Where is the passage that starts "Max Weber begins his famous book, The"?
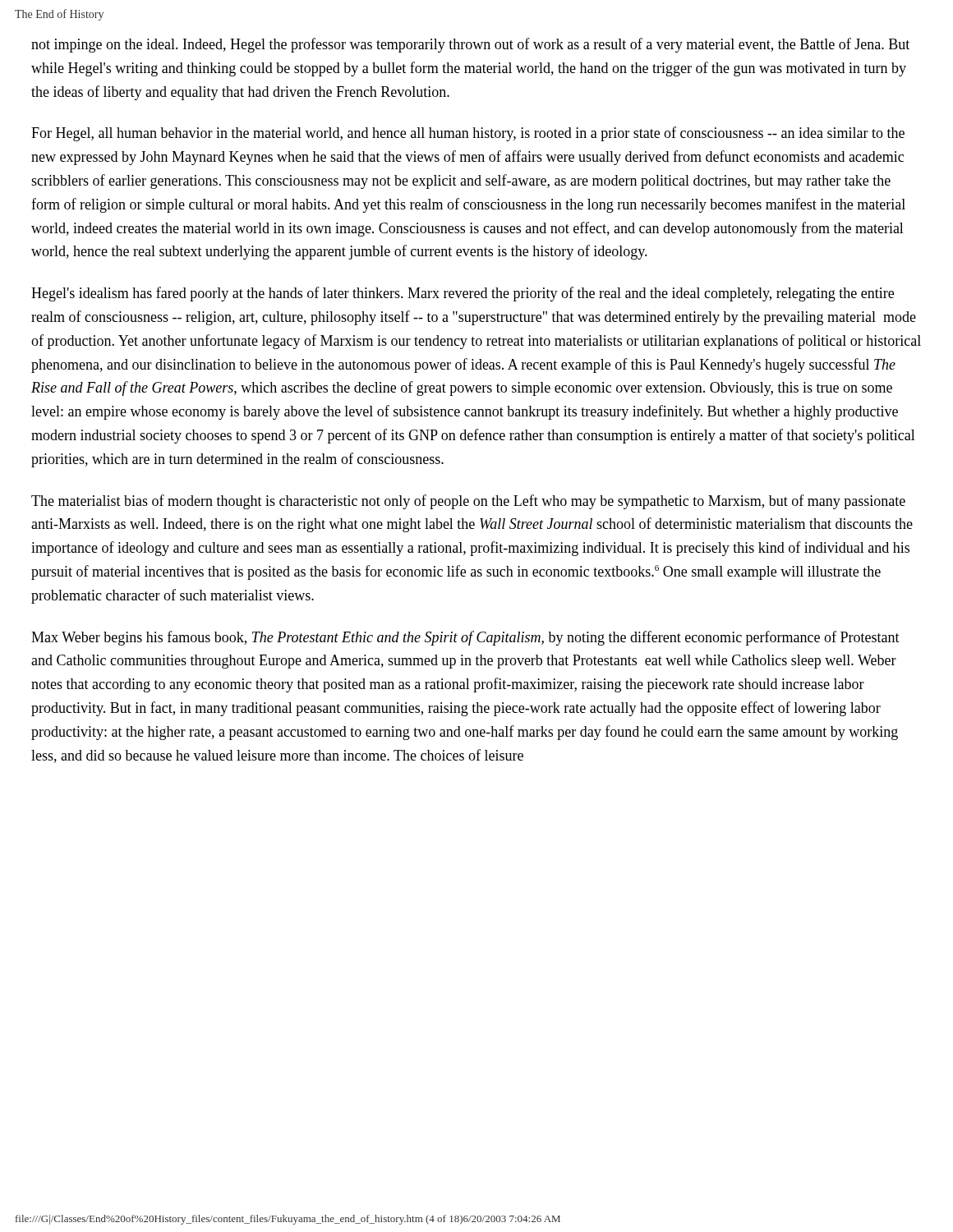This screenshot has height=1232, width=953. point(465,696)
